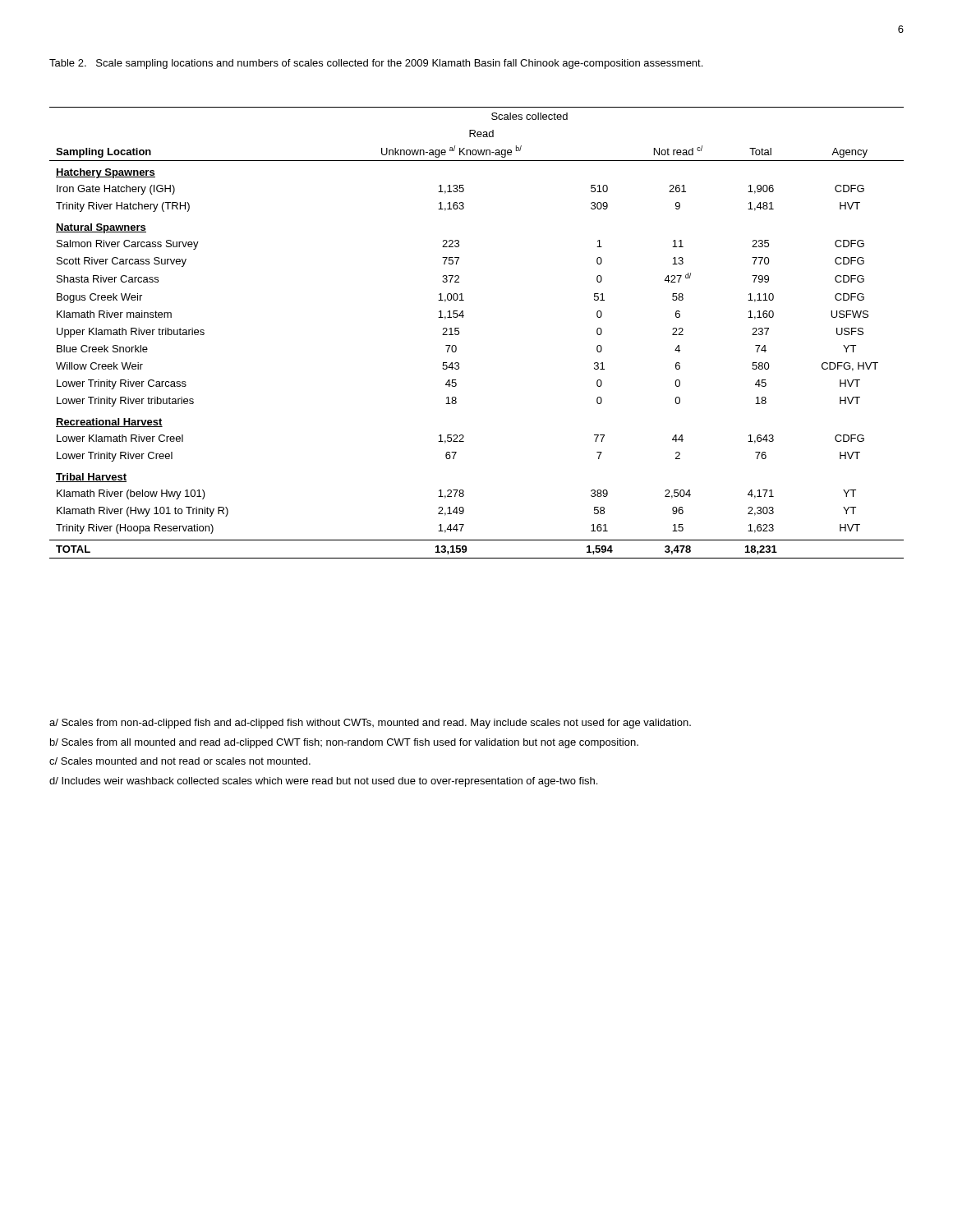This screenshot has width=953, height=1232.
Task: Point to the block starting "Table 2. Scale sampling locations"
Action: click(x=376, y=63)
